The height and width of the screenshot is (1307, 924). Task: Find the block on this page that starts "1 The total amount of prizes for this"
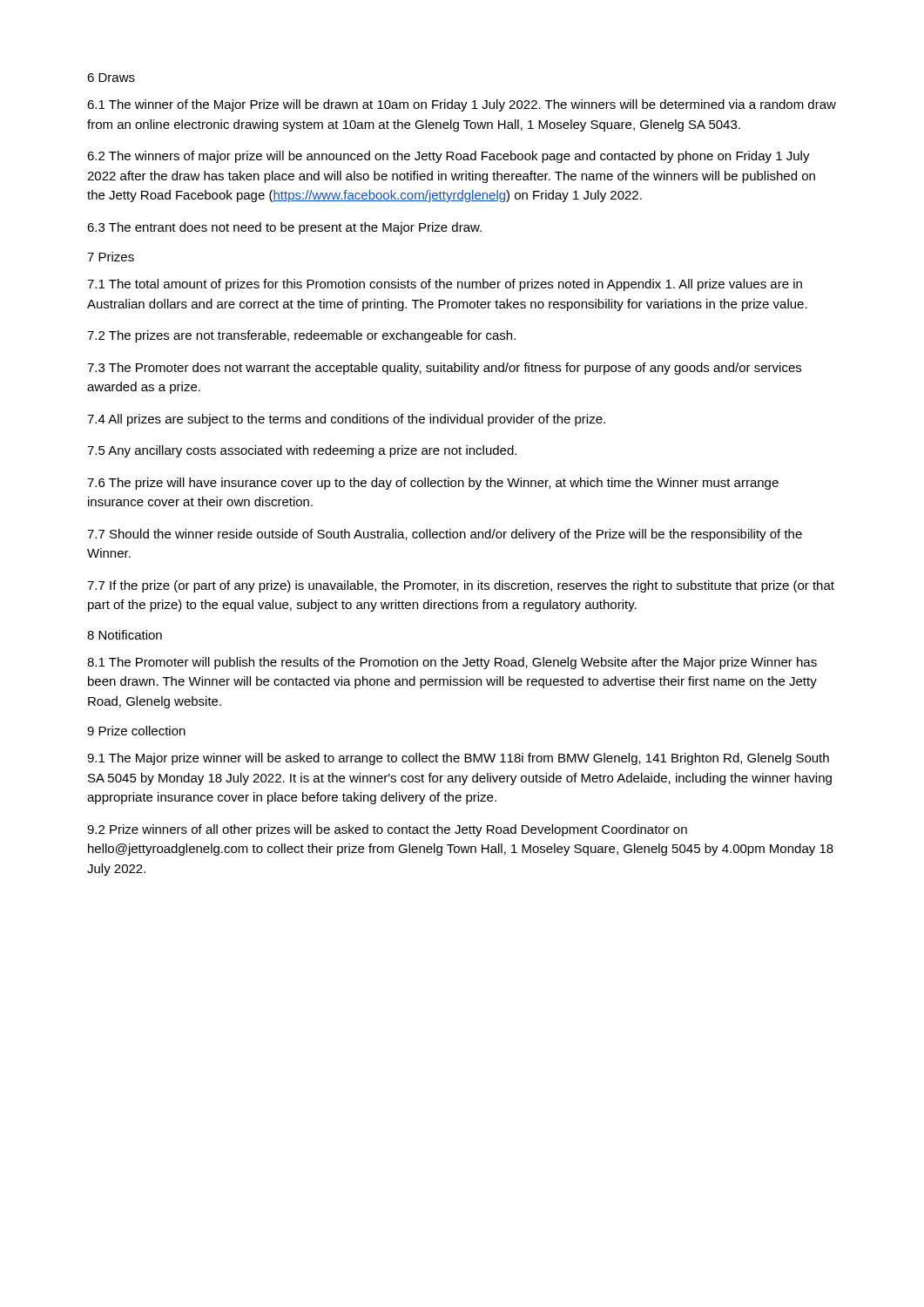[447, 293]
